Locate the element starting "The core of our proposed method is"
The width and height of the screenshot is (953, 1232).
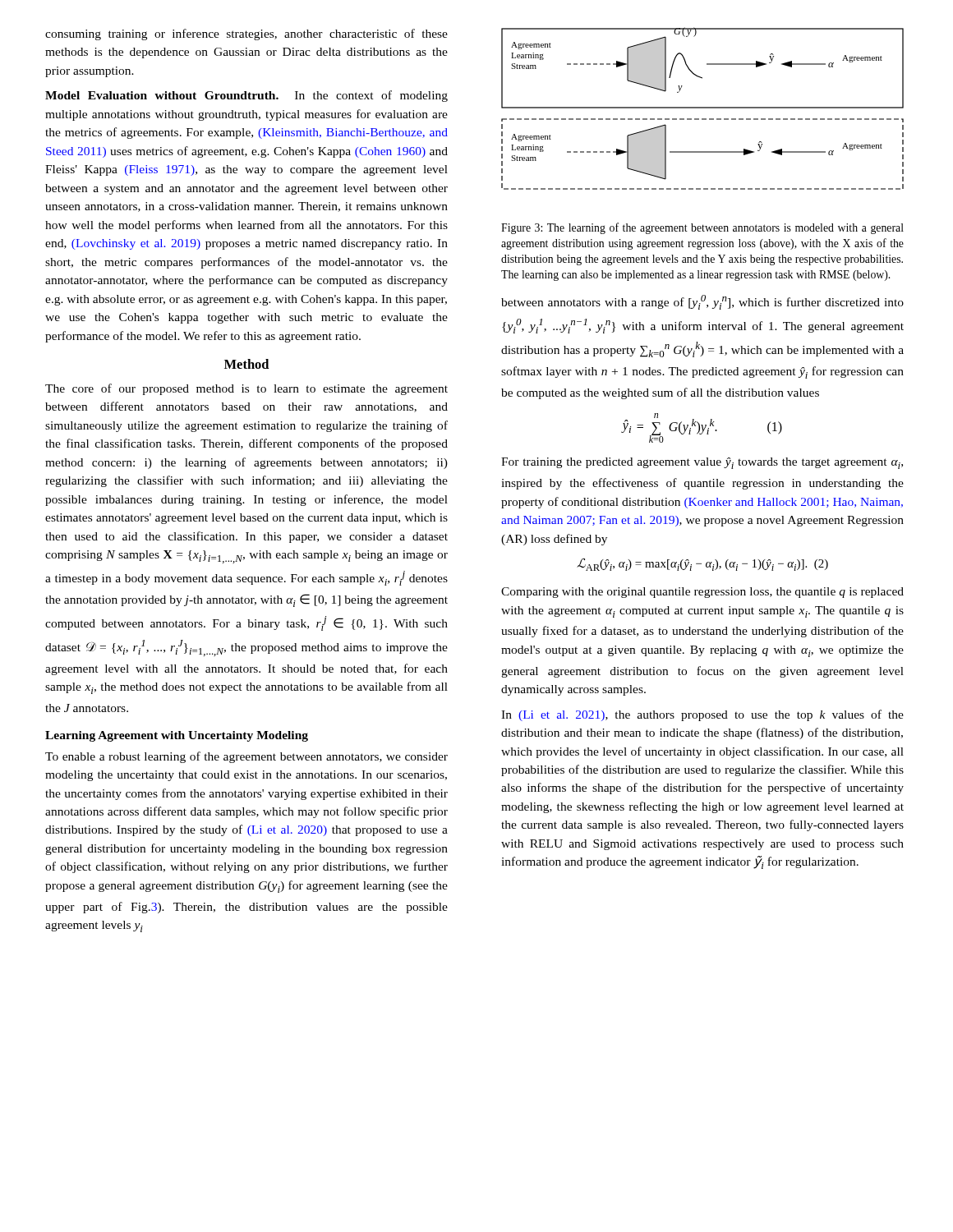[x=246, y=548]
